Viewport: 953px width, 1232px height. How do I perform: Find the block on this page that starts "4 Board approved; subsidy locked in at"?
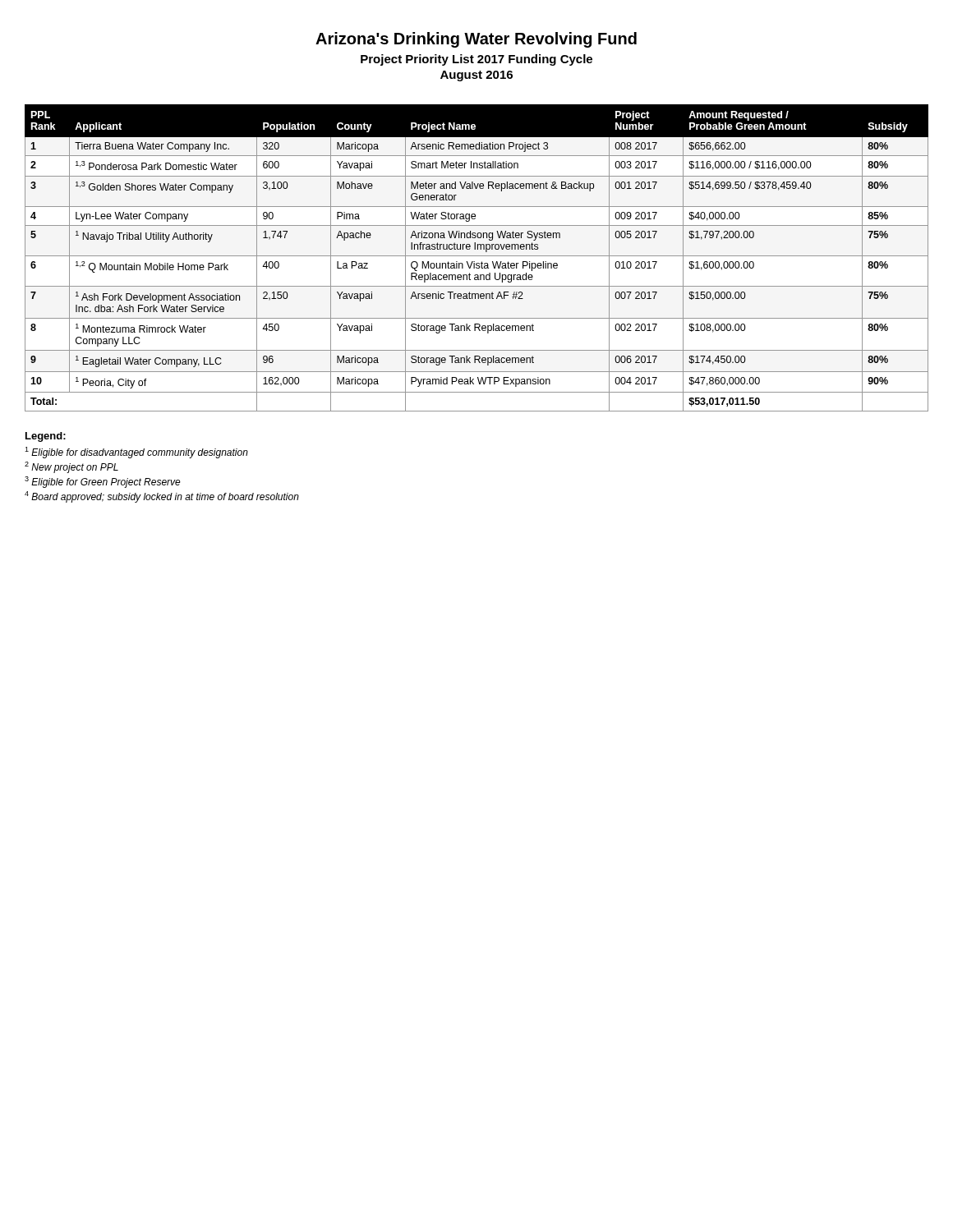[x=162, y=496]
